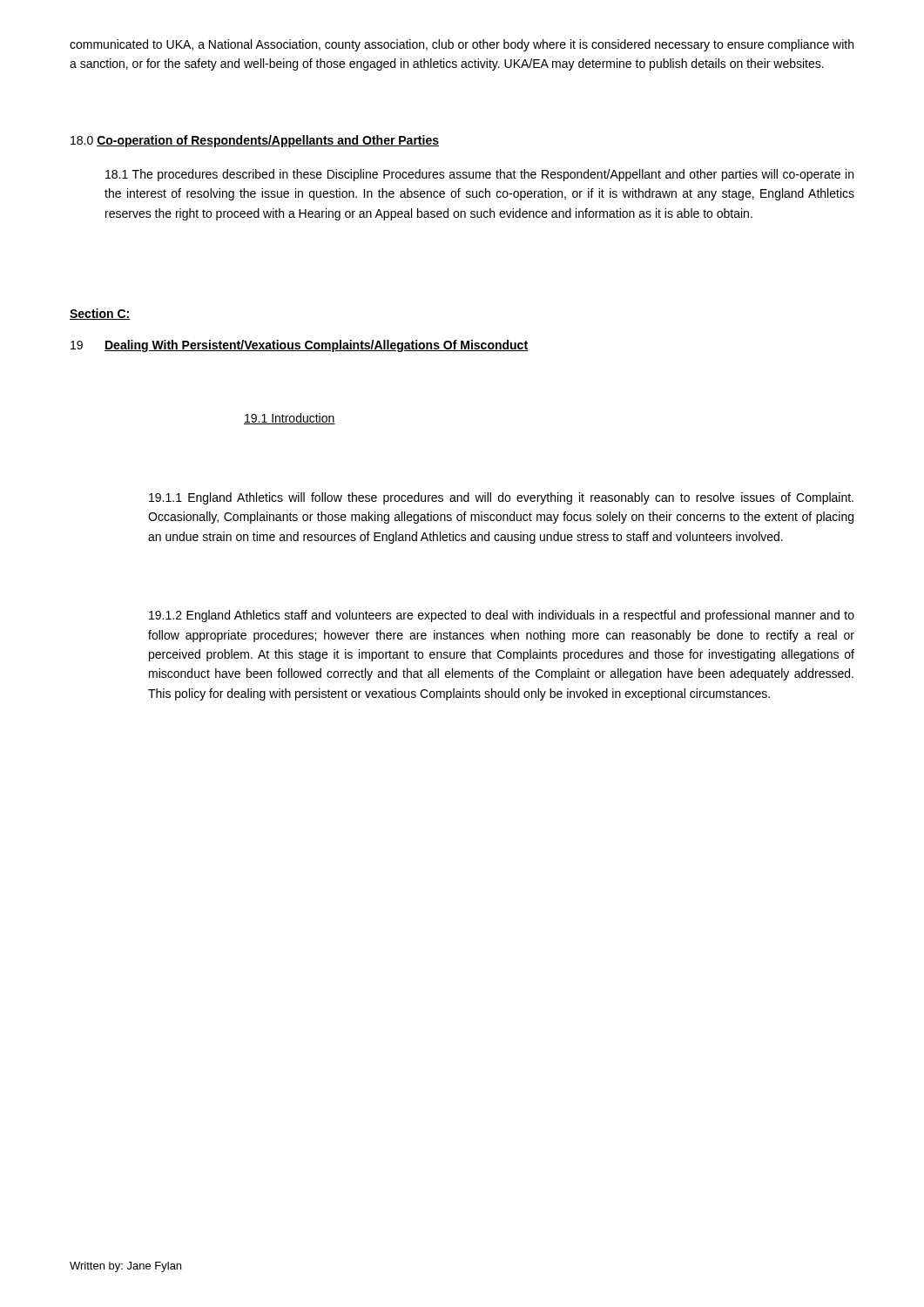Find "19.1 Introduction" on this page
Screen dimensions: 1307x924
click(289, 418)
